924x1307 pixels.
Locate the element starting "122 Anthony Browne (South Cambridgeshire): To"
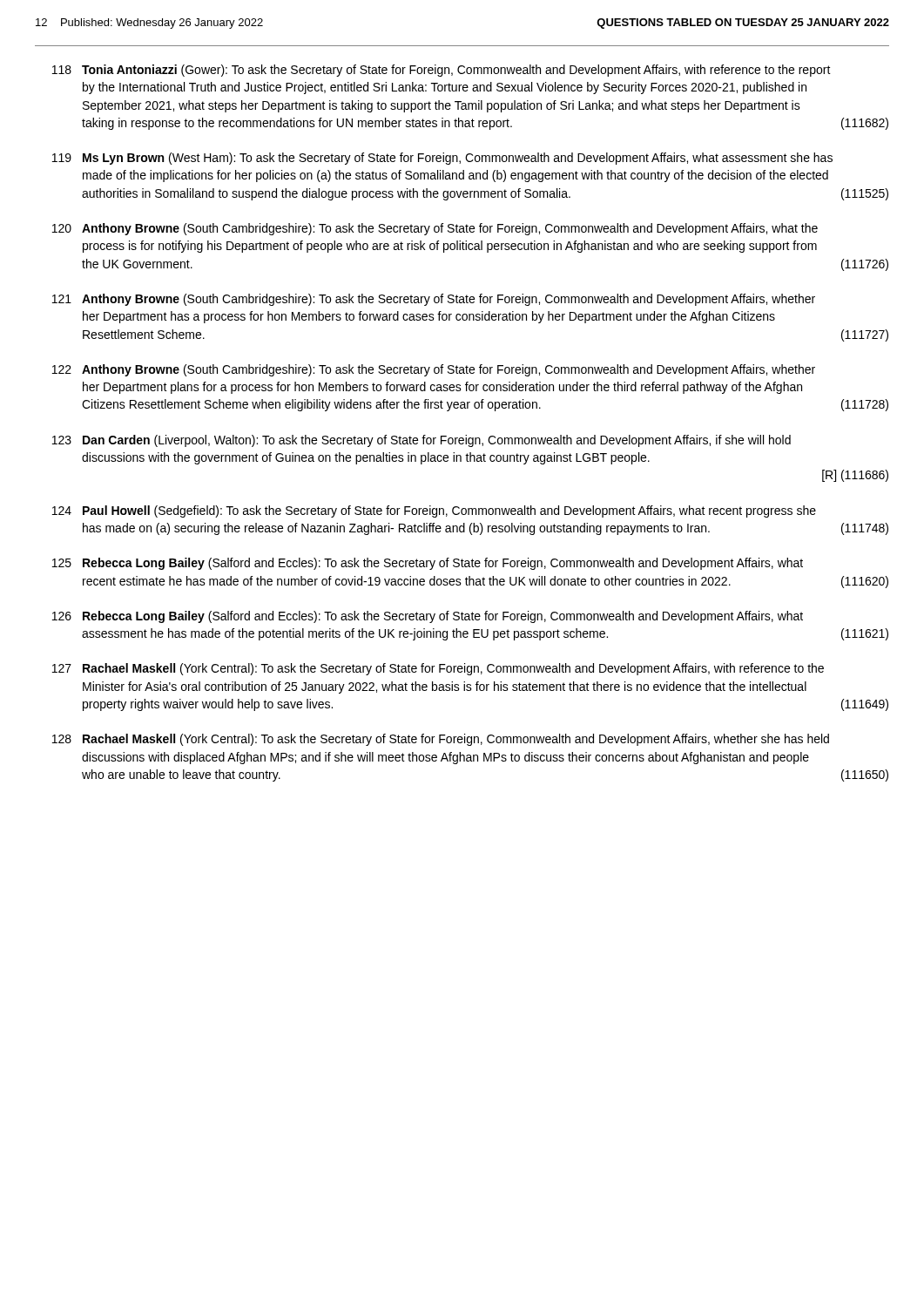coord(462,387)
